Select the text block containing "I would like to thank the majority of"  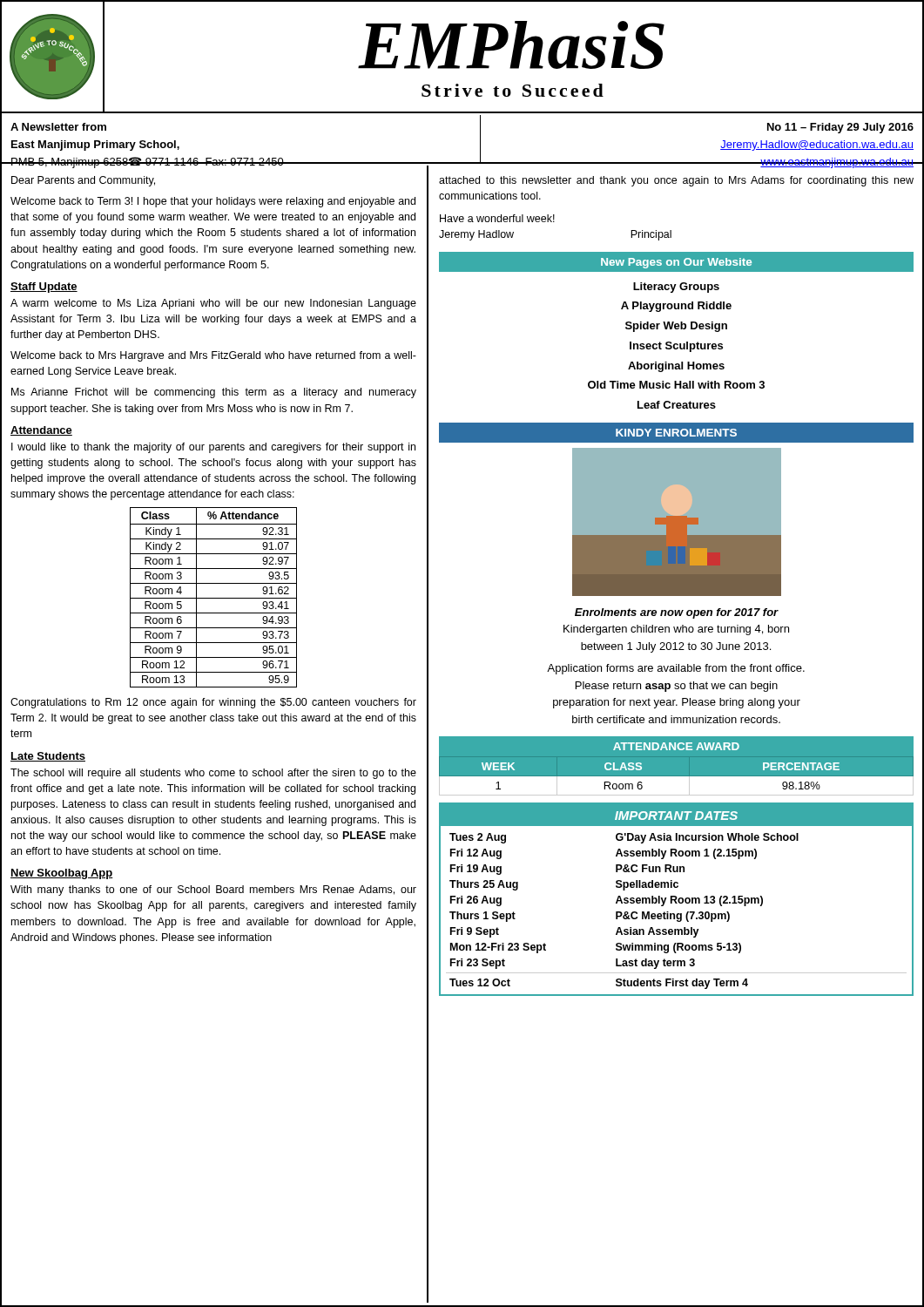pos(213,470)
